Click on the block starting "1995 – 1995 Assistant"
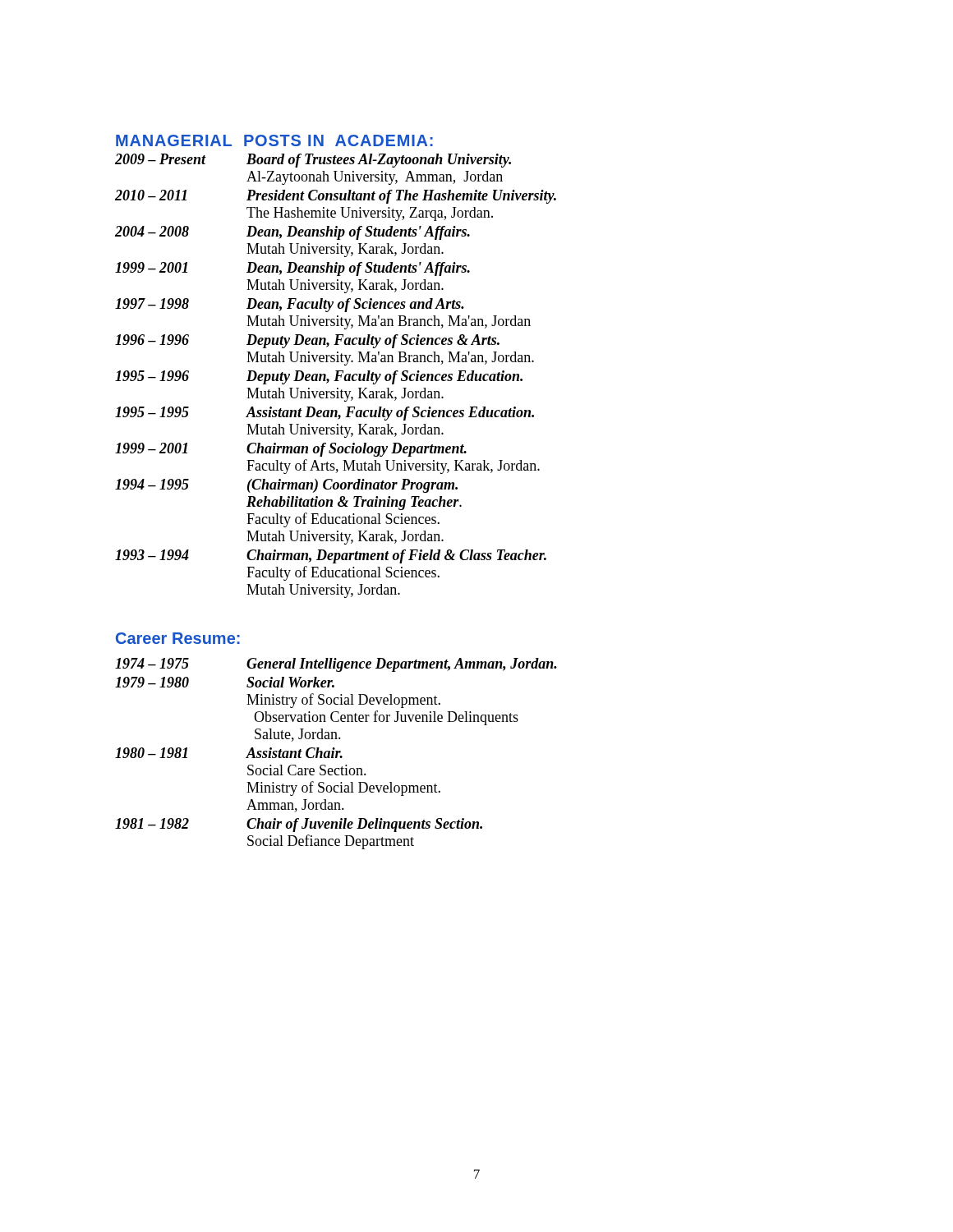 (x=476, y=421)
